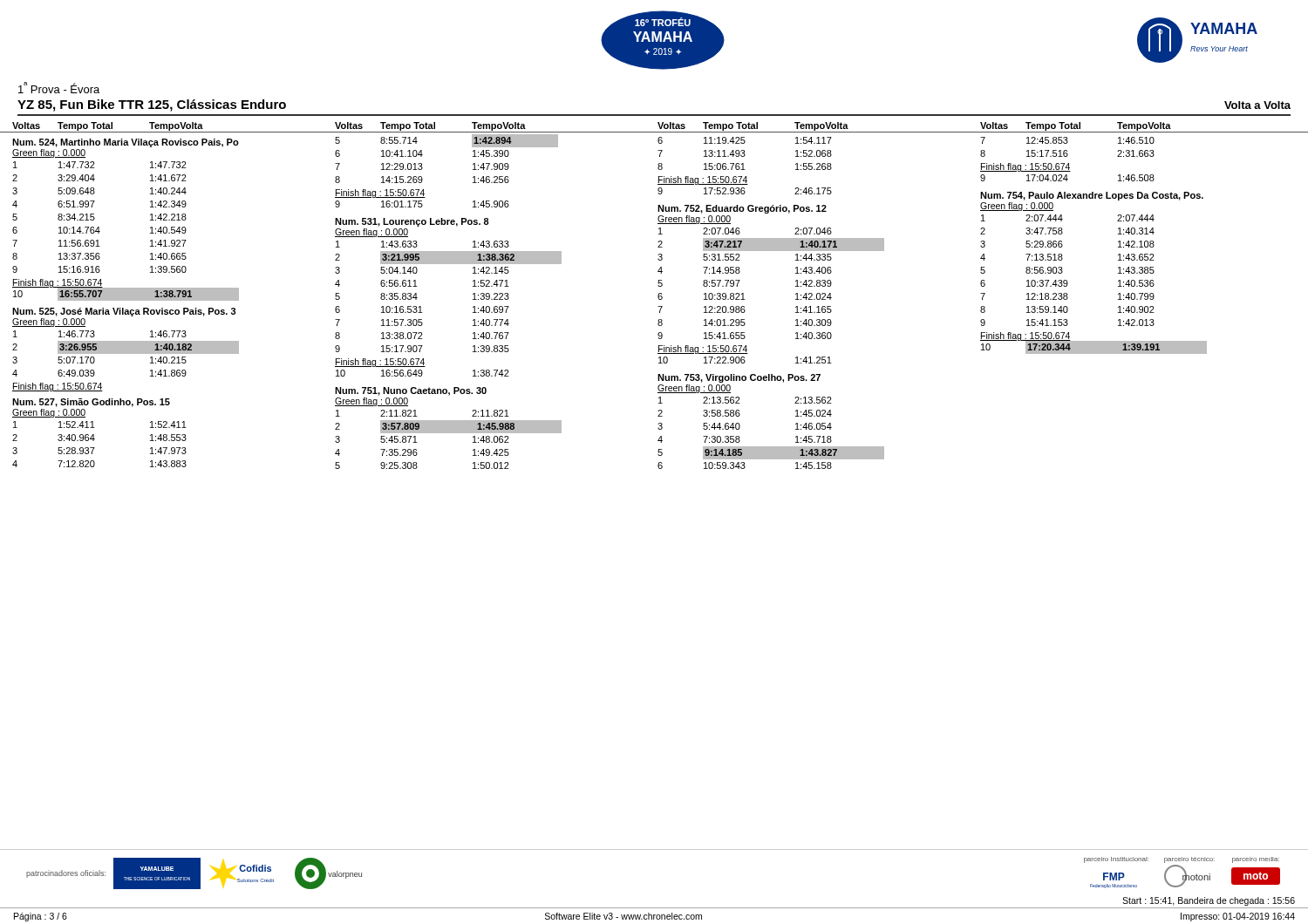Select the table that reads "58:55.7141:42.894 610:41.1041:45.390 712:29.0131:47.909"
Screen dimensions: 924x1308
click(493, 173)
